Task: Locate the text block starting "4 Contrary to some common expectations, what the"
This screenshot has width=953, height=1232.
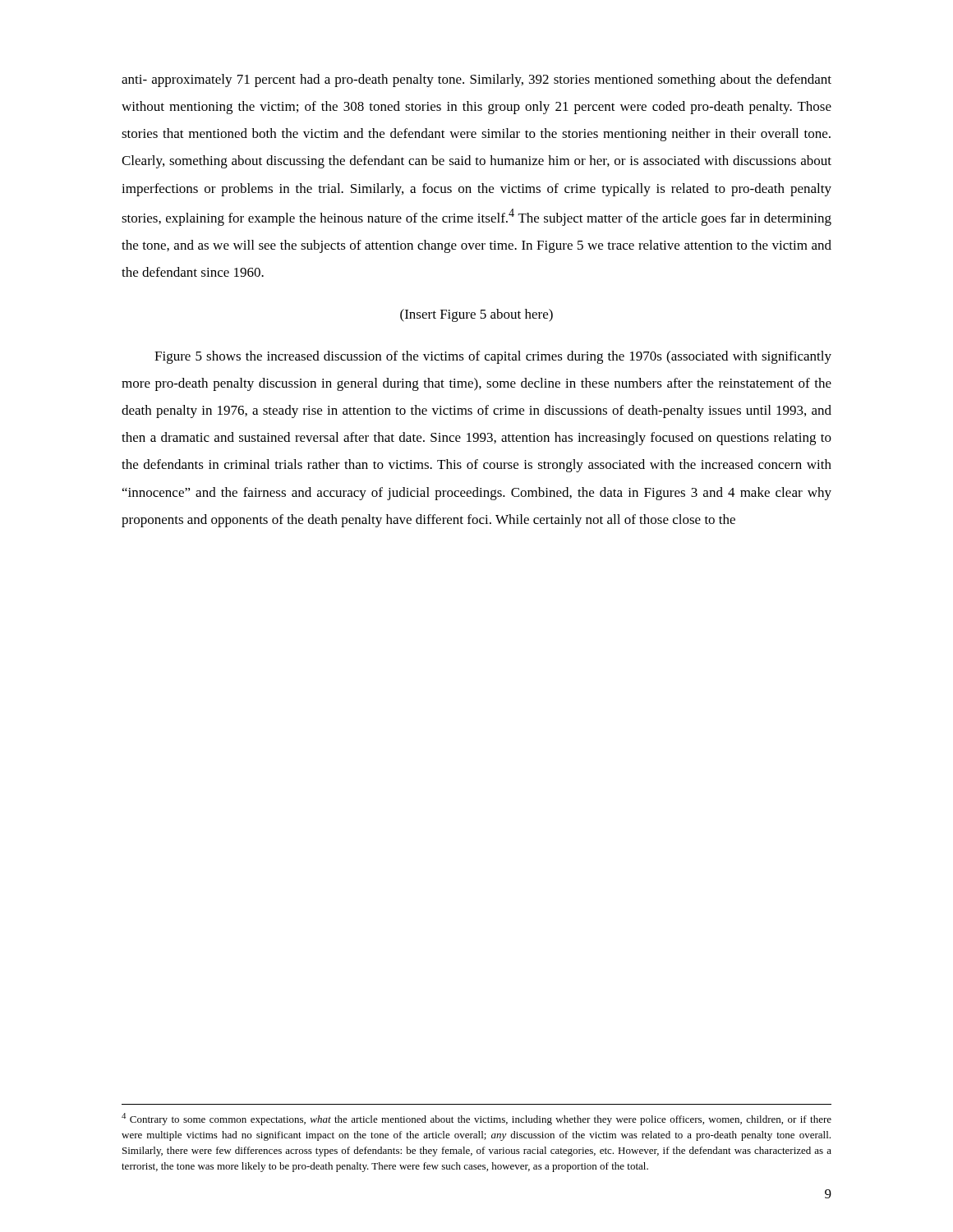Action: 476,1142
